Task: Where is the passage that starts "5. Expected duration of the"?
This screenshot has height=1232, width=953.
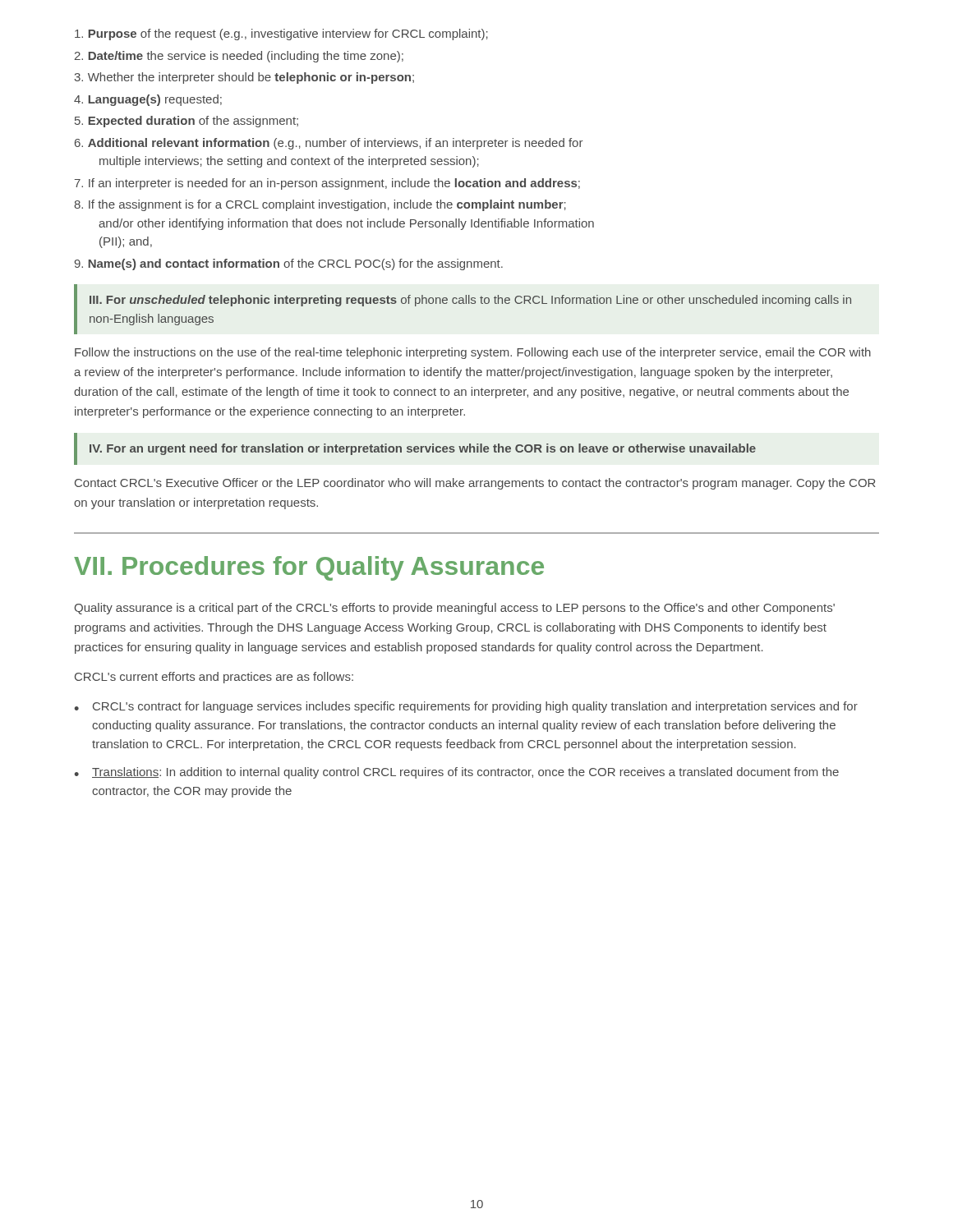Action: pyautogui.click(x=187, y=120)
